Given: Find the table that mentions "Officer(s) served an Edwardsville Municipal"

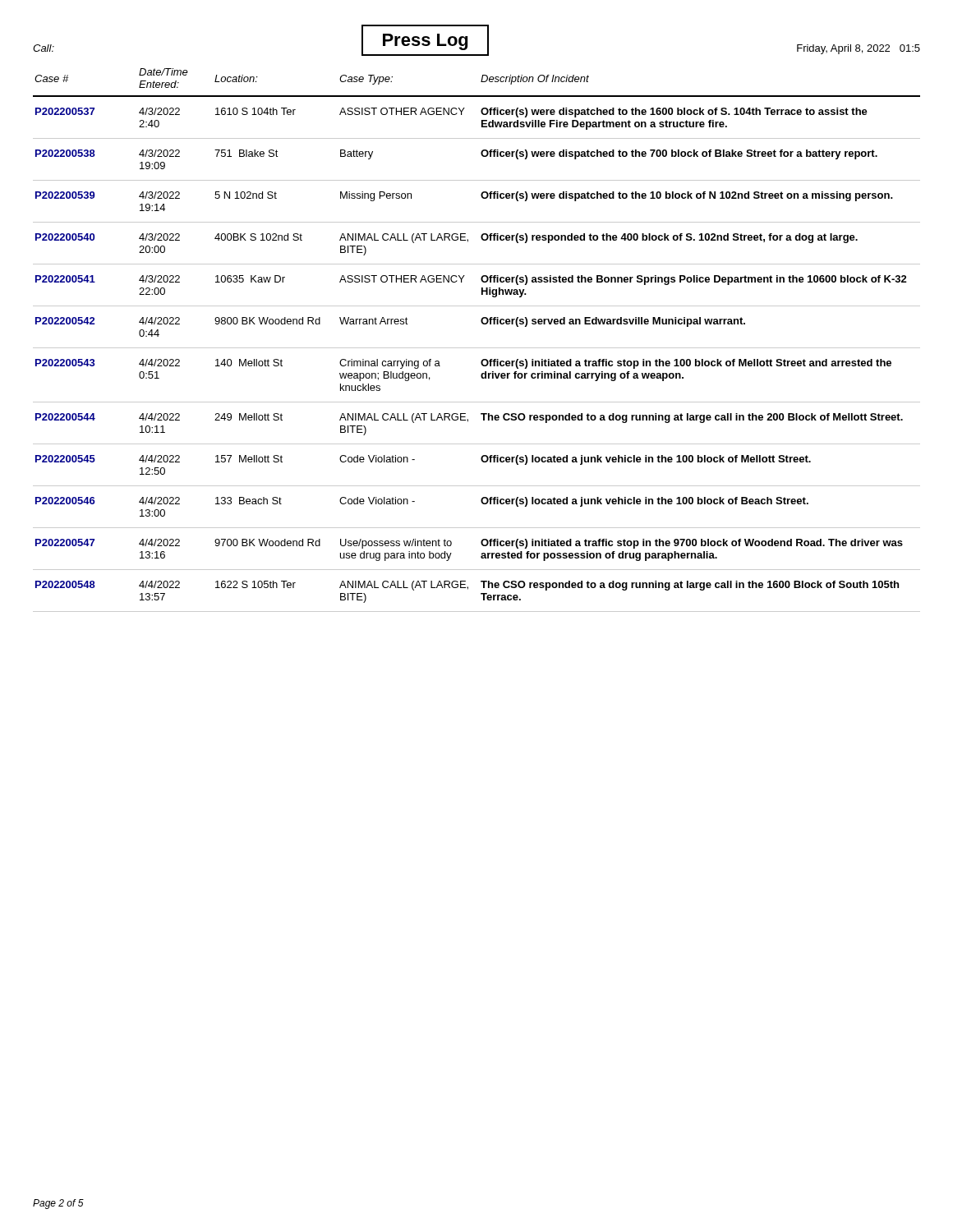Looking at the screenshot, I should (476, 337).
